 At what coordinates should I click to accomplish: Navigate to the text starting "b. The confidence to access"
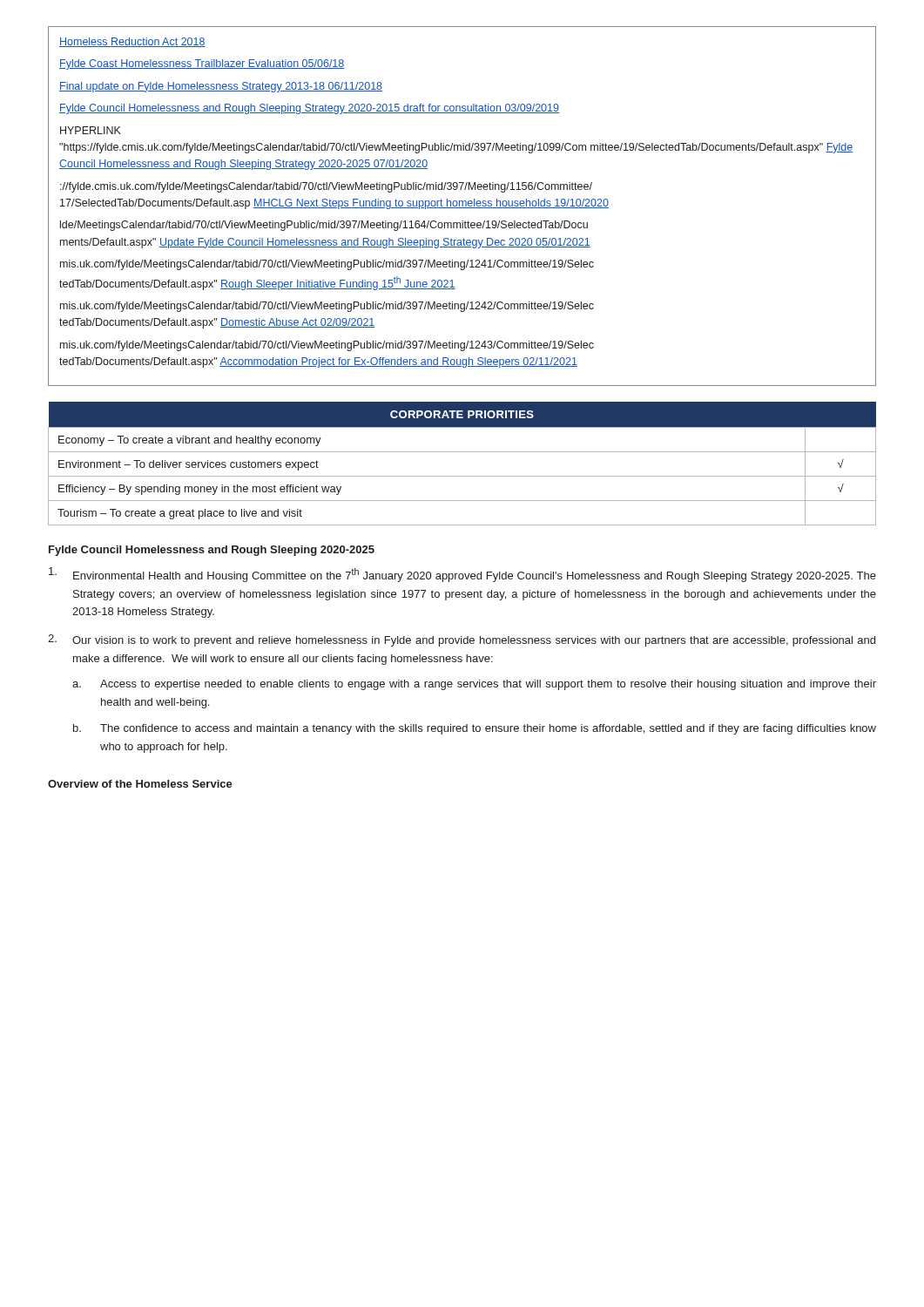click(474, 738)
